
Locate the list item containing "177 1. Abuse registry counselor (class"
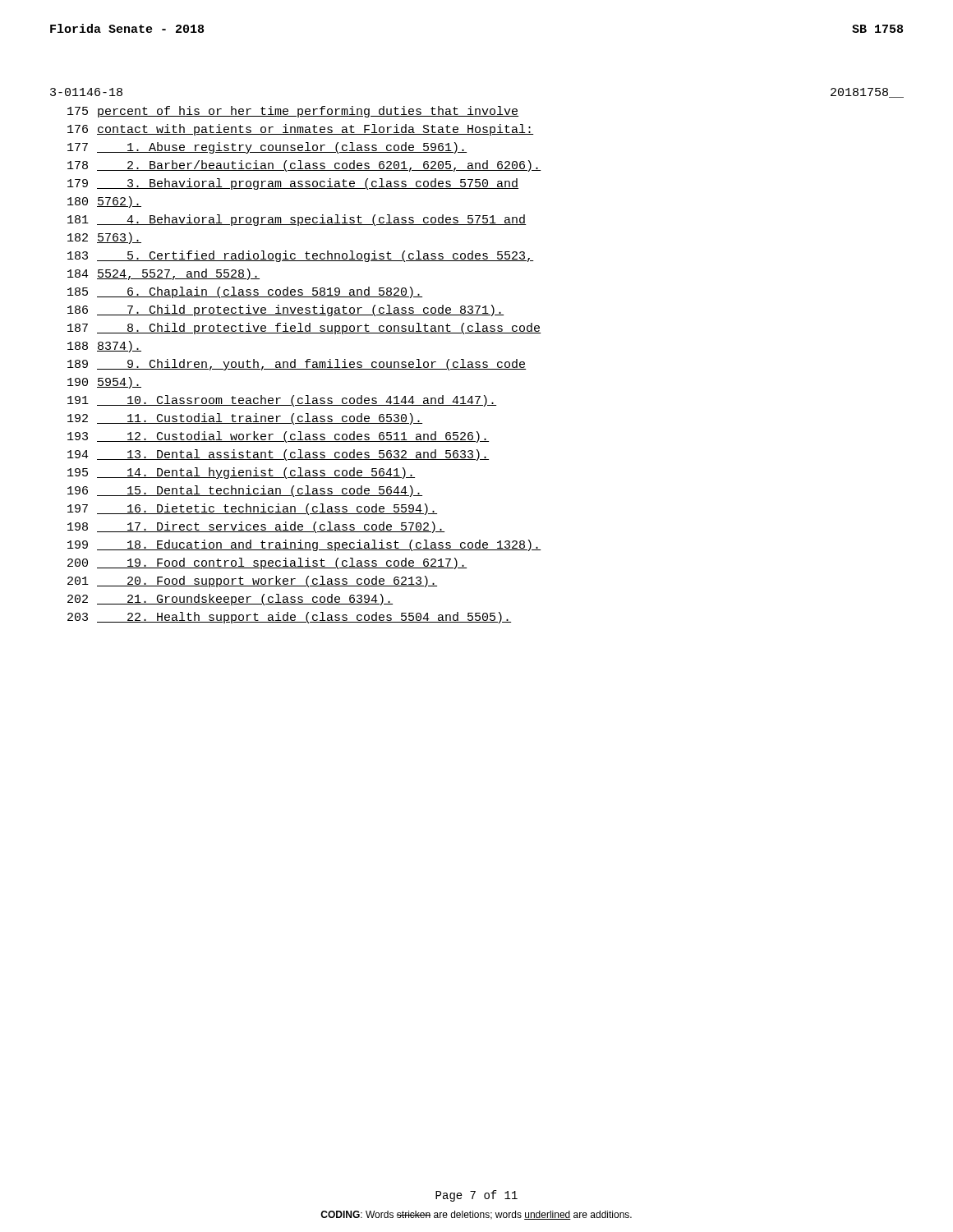pyautogui.click(x=258, y=149)
